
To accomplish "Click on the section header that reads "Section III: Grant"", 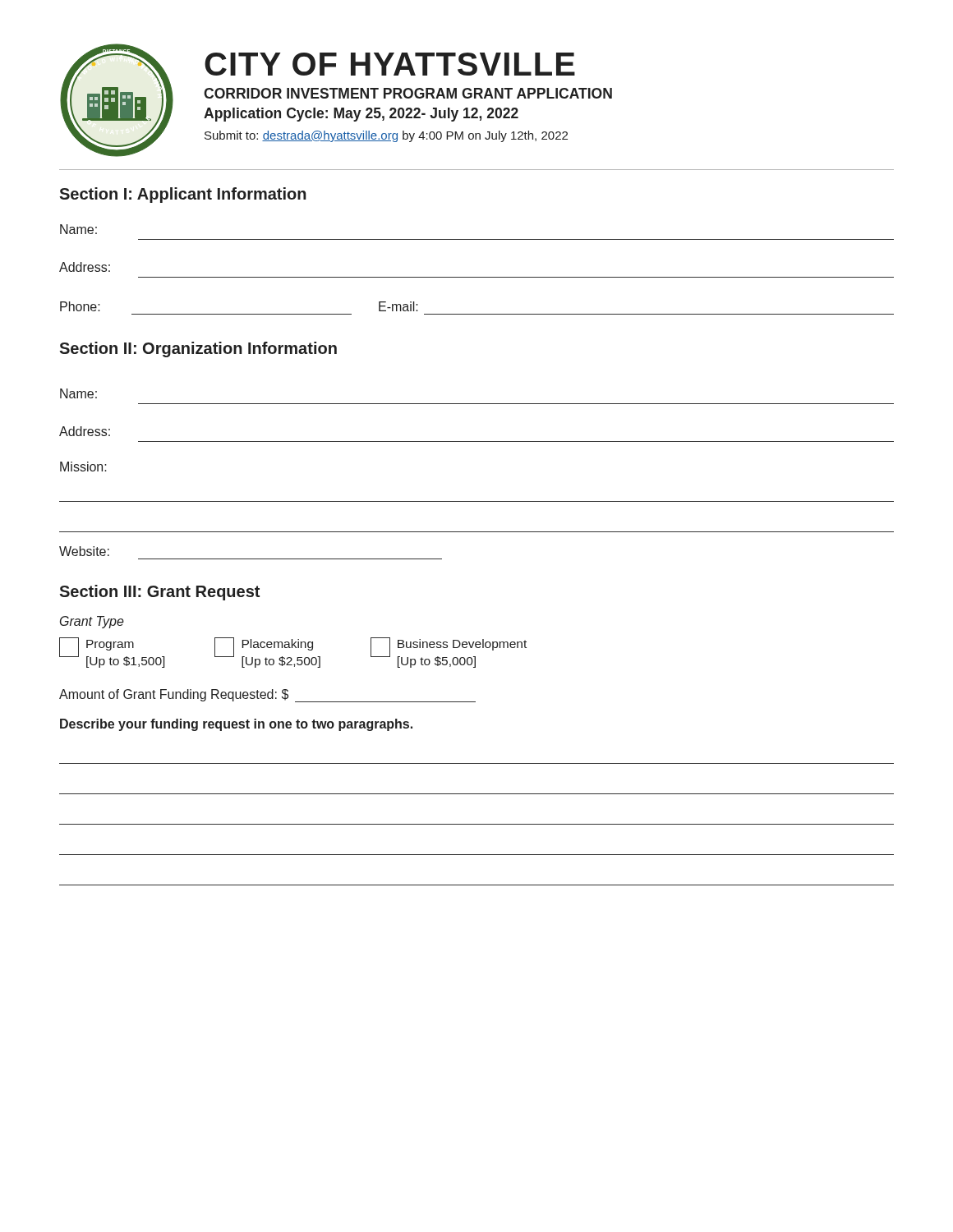I will pos(160,591).
